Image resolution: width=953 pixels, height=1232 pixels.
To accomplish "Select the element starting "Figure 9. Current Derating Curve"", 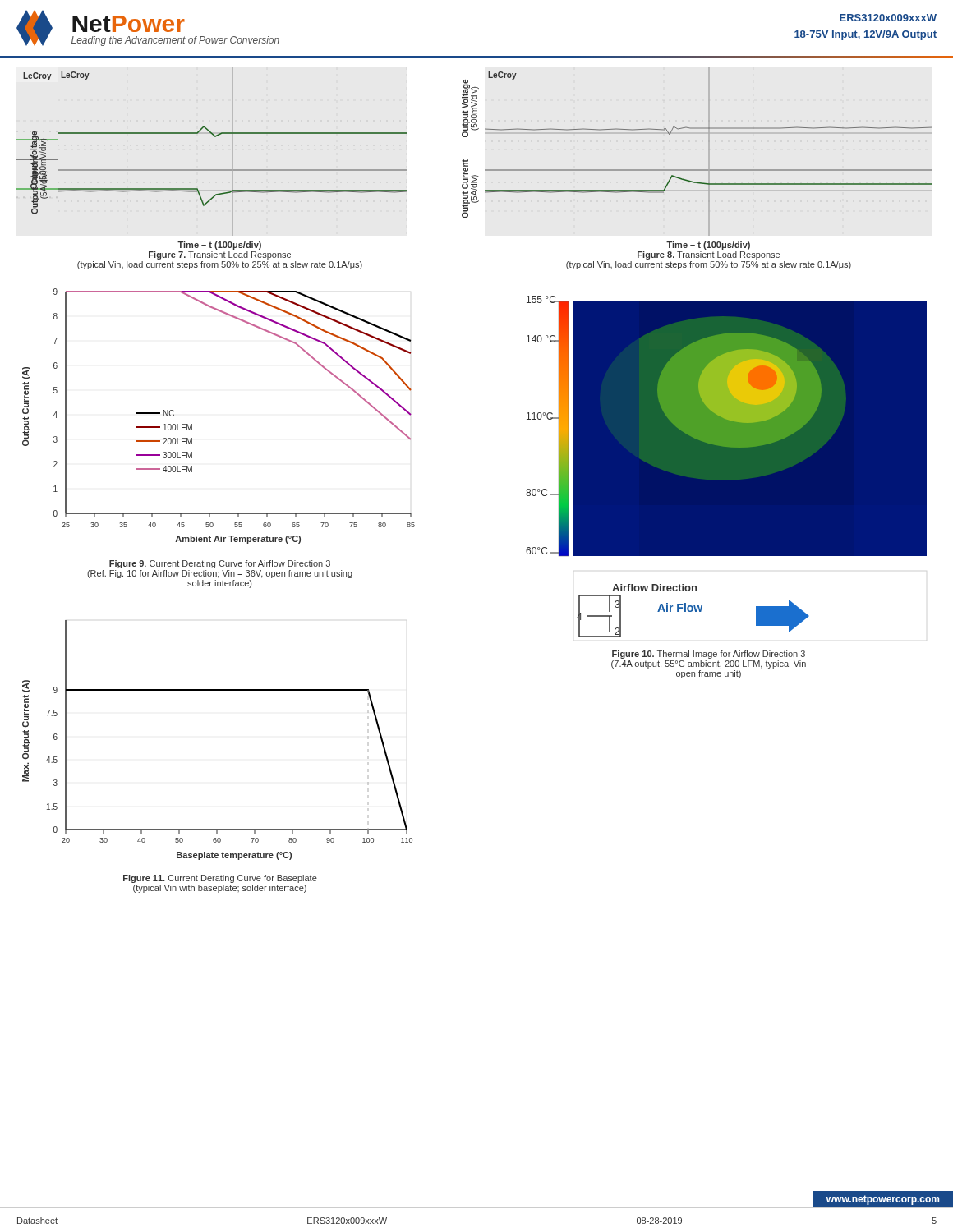I will coord(220,573).
